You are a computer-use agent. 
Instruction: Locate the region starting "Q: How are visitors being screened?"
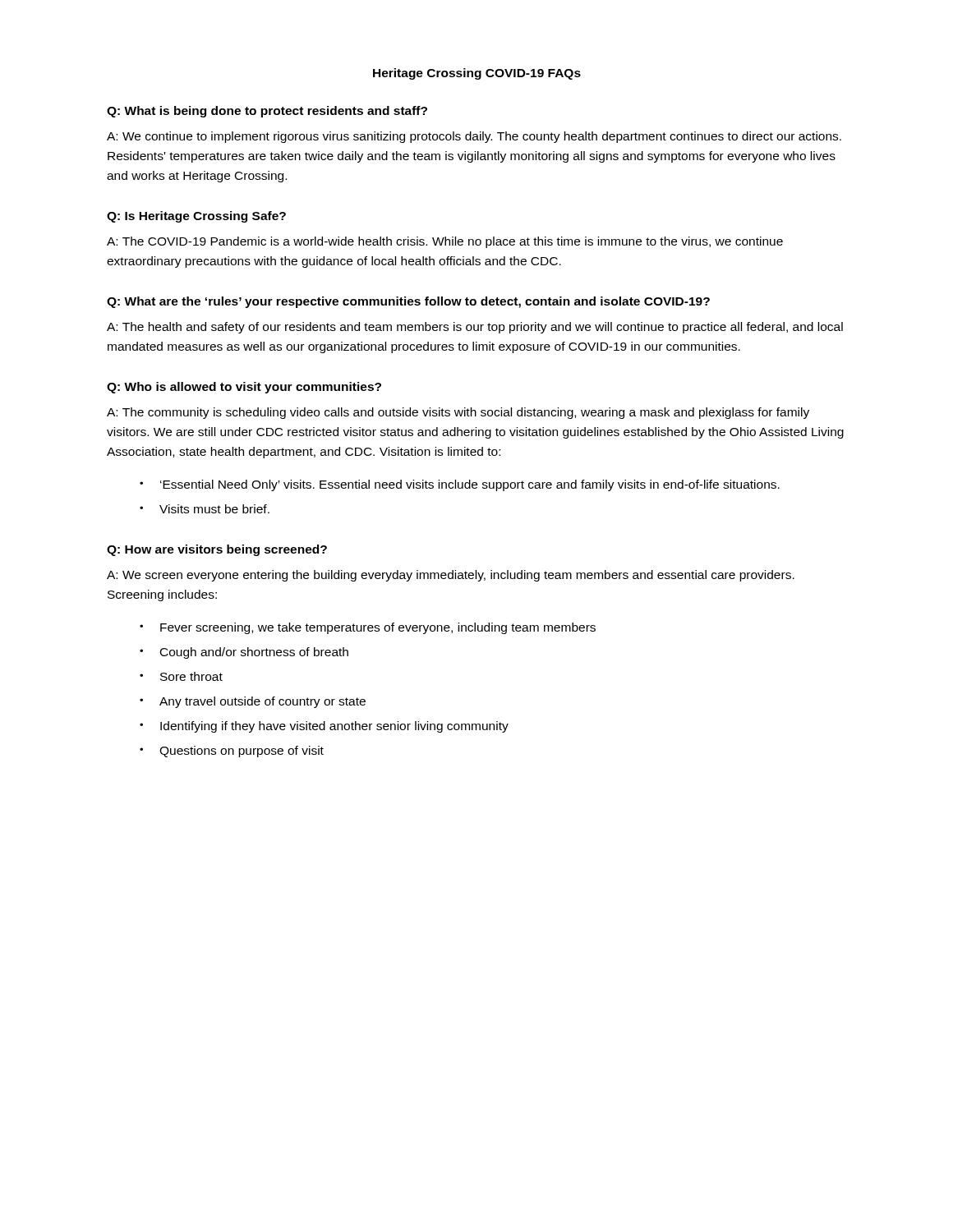(217, 549)
